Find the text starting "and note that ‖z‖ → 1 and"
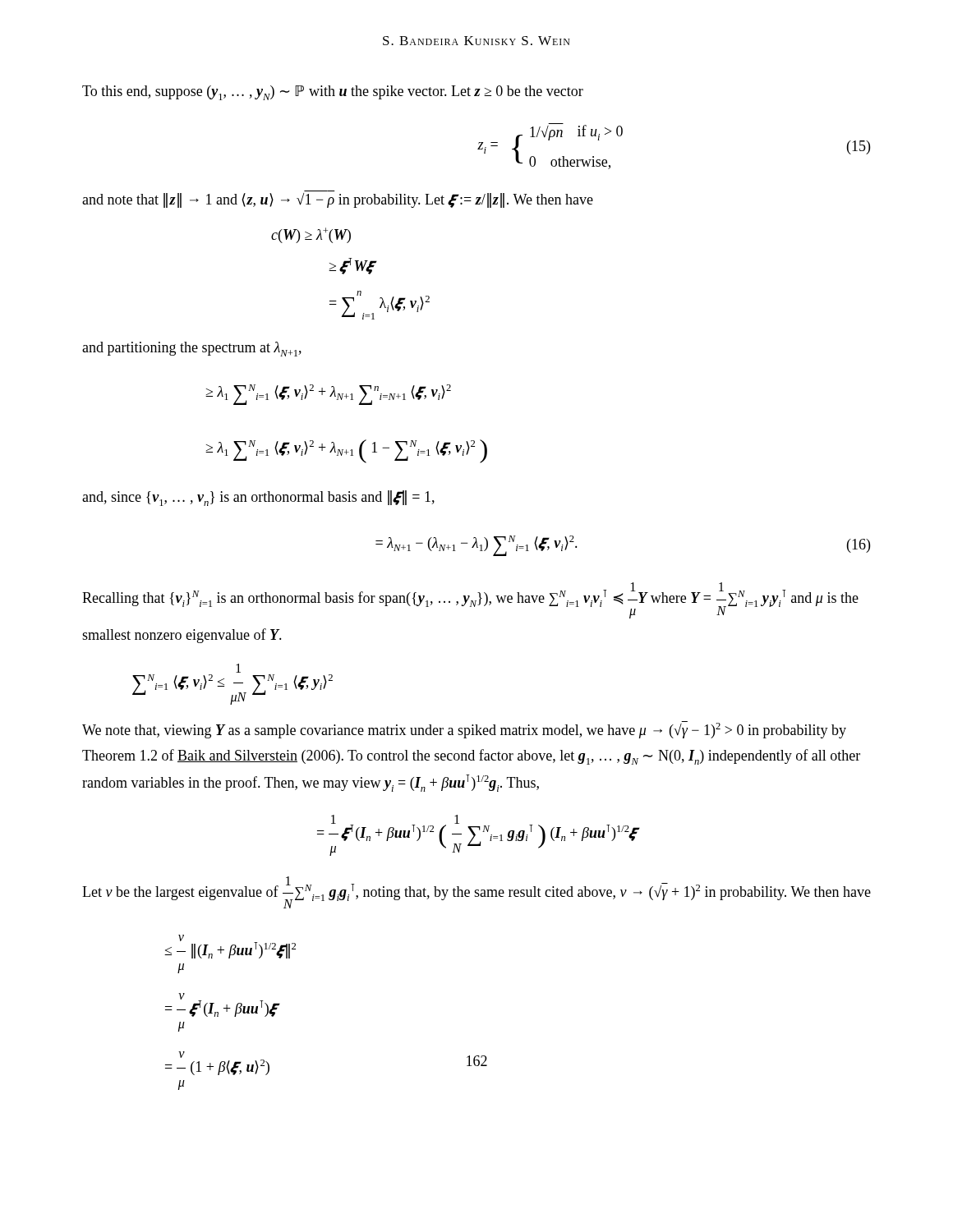The height and width of the screenshot is (1232, 953). point(338,199)
